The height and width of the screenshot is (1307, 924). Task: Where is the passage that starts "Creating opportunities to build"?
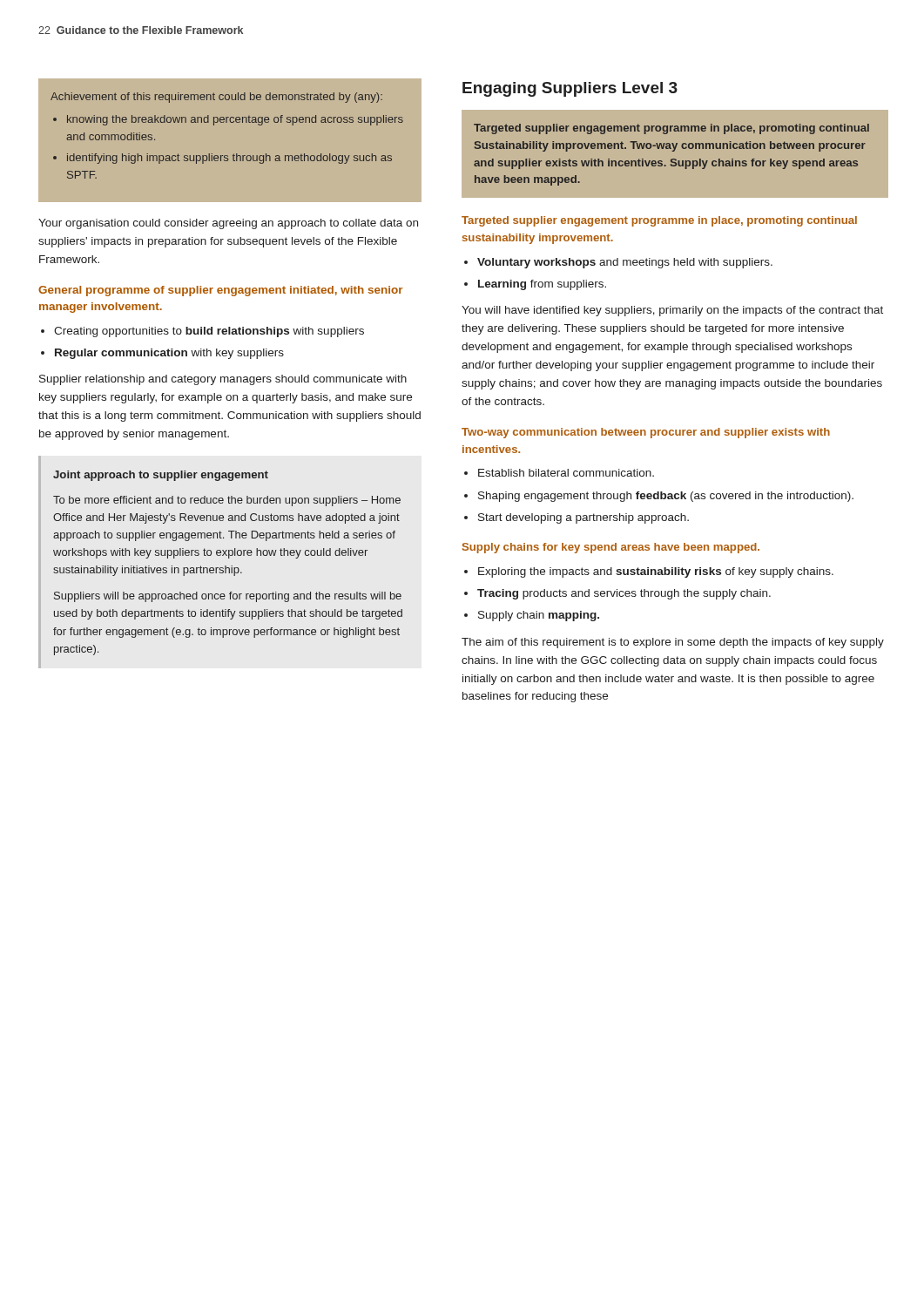click(x=209, y=331)
